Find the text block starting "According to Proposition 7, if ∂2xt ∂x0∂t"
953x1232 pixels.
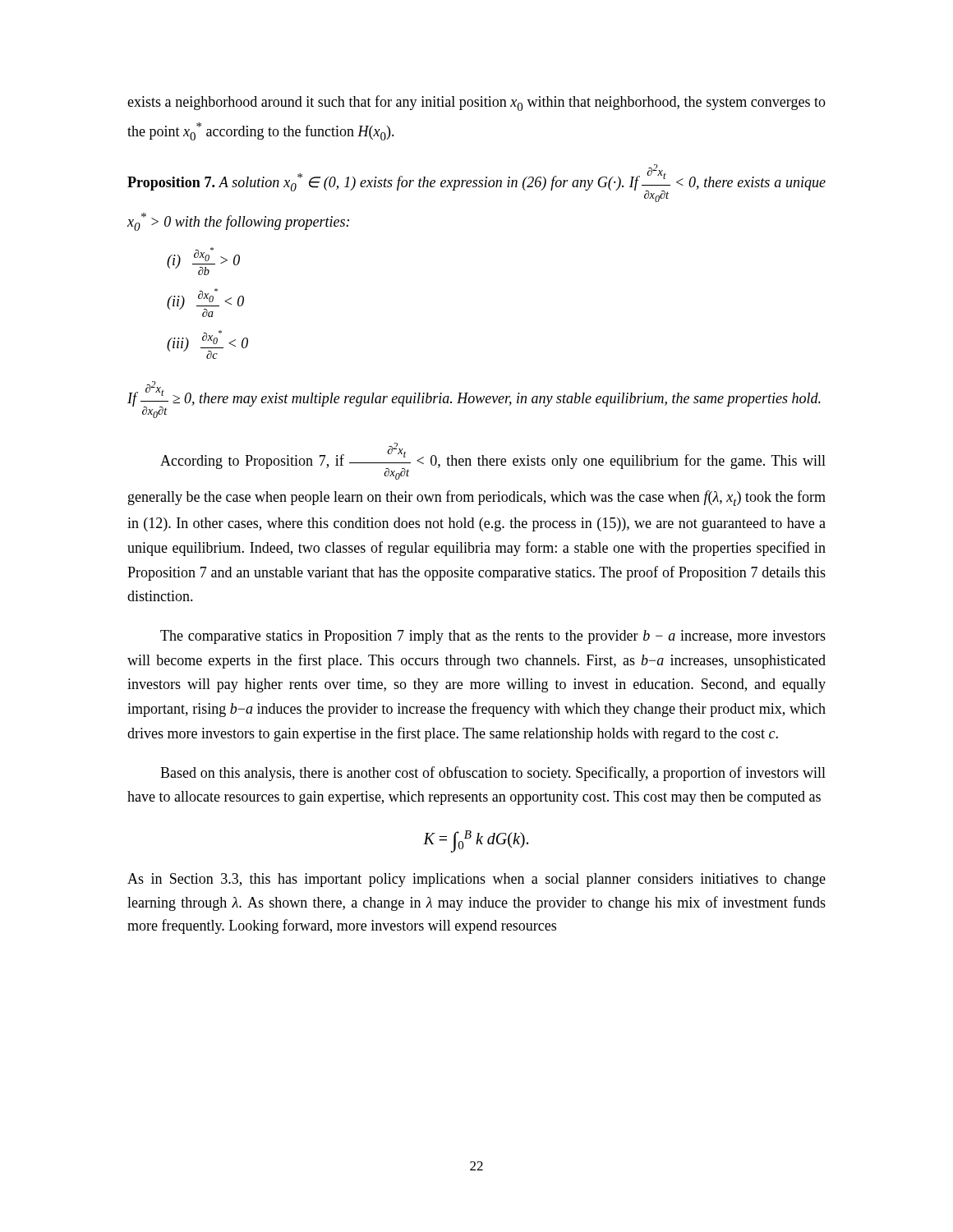point(476,522)
